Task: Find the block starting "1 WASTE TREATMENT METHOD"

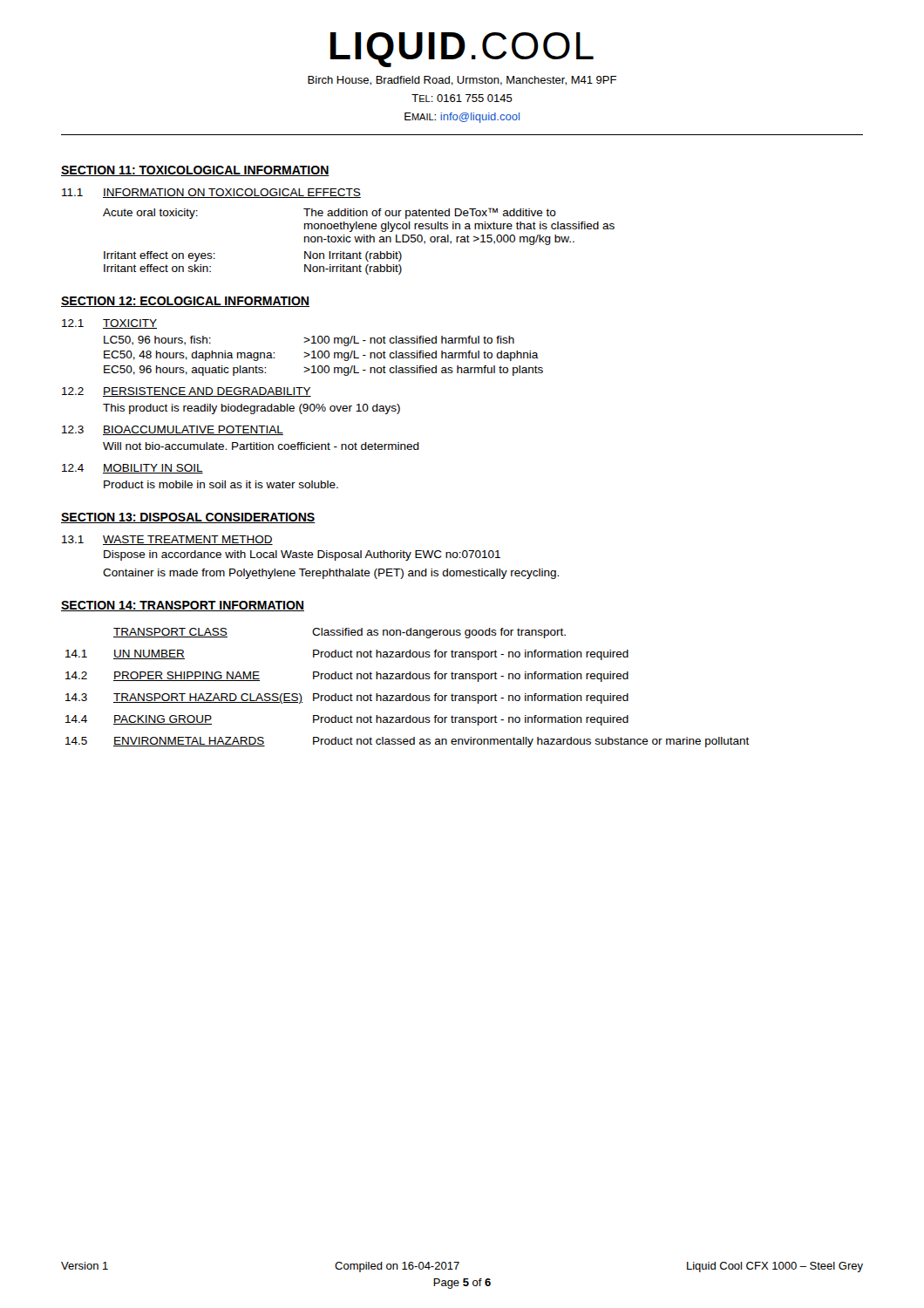Action: pyautogui.click(x=462, y=556)
